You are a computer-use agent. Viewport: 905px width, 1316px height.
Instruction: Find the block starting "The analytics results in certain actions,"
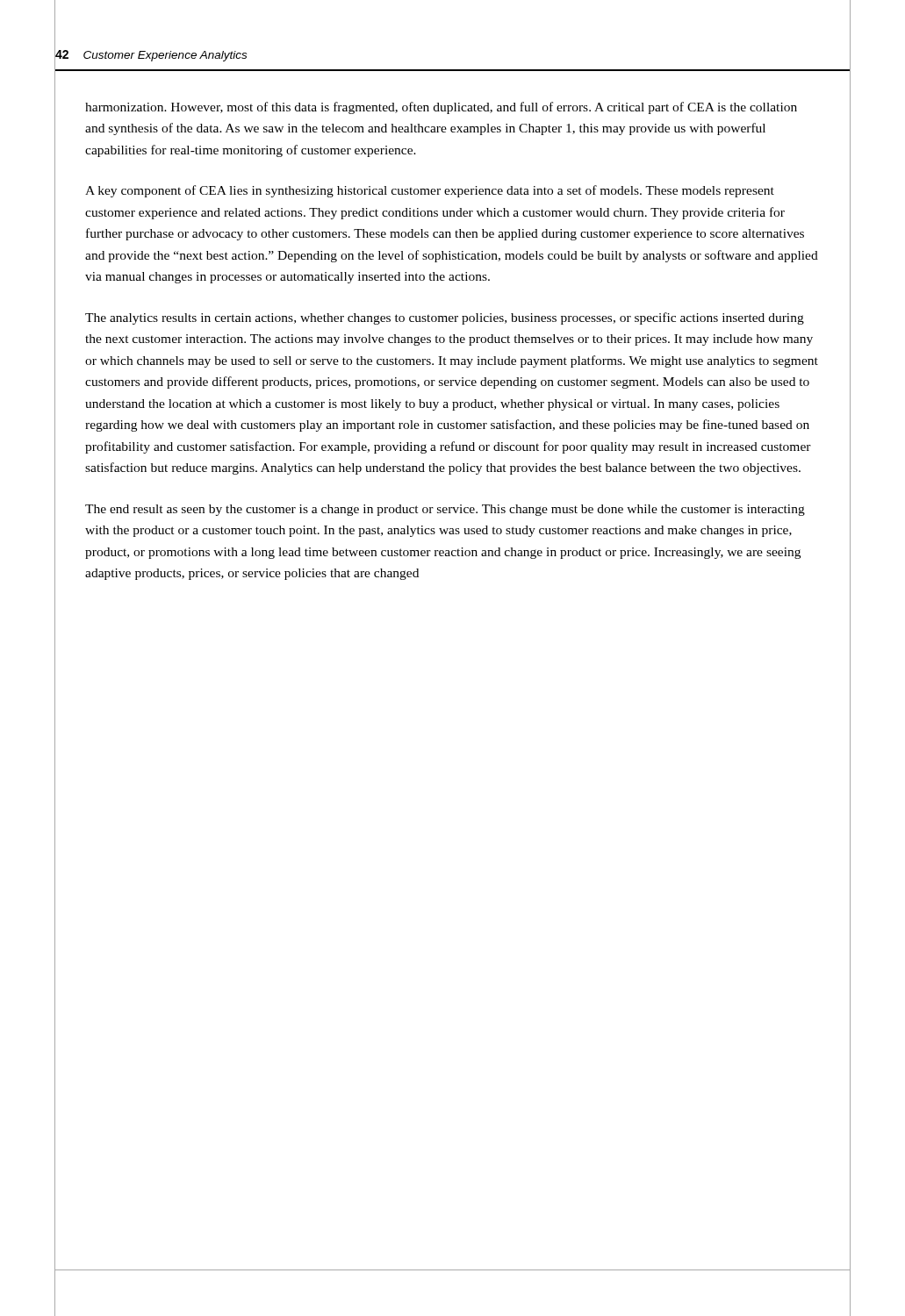pos(452,393)
